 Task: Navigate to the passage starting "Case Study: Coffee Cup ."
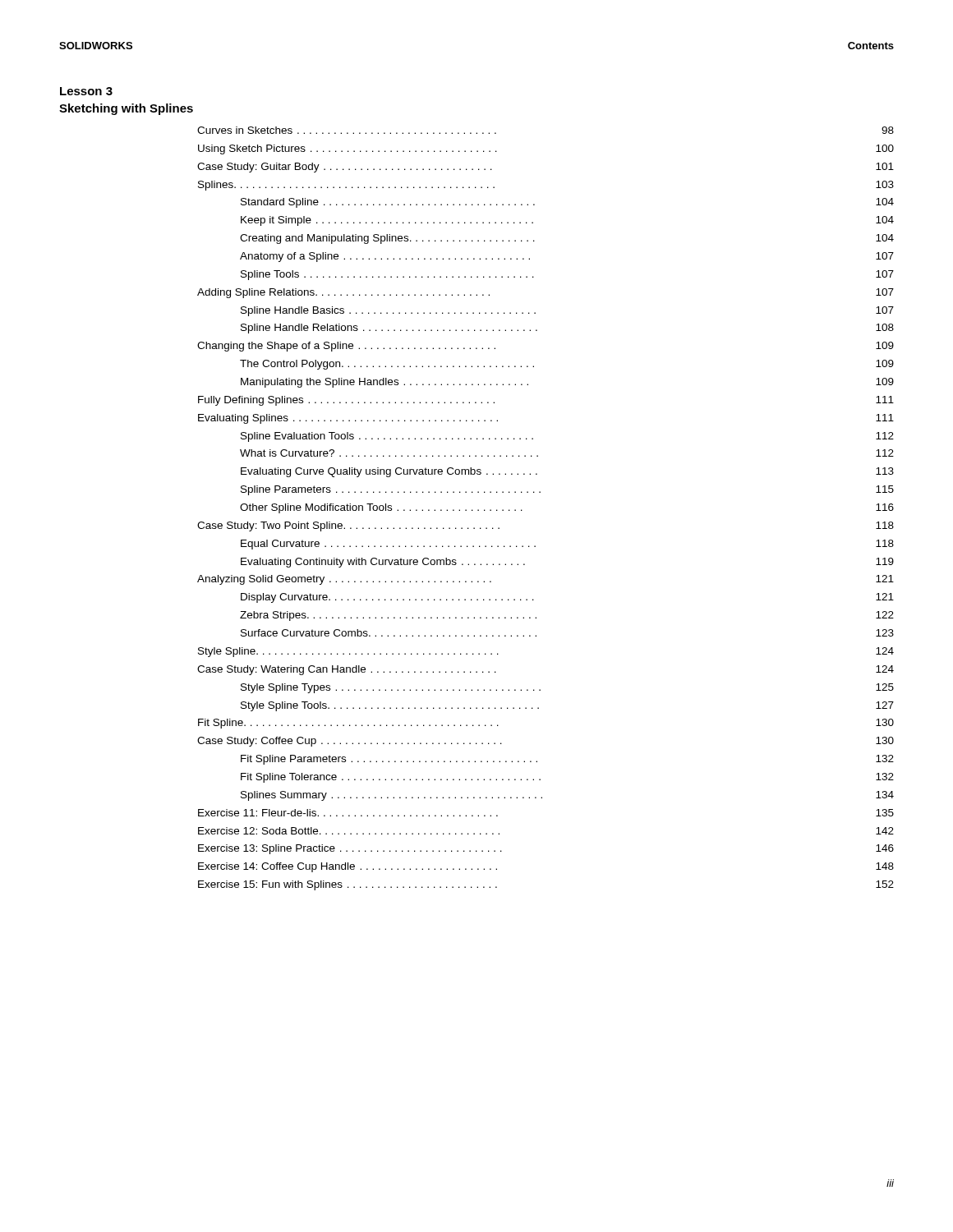click(256, 743)
